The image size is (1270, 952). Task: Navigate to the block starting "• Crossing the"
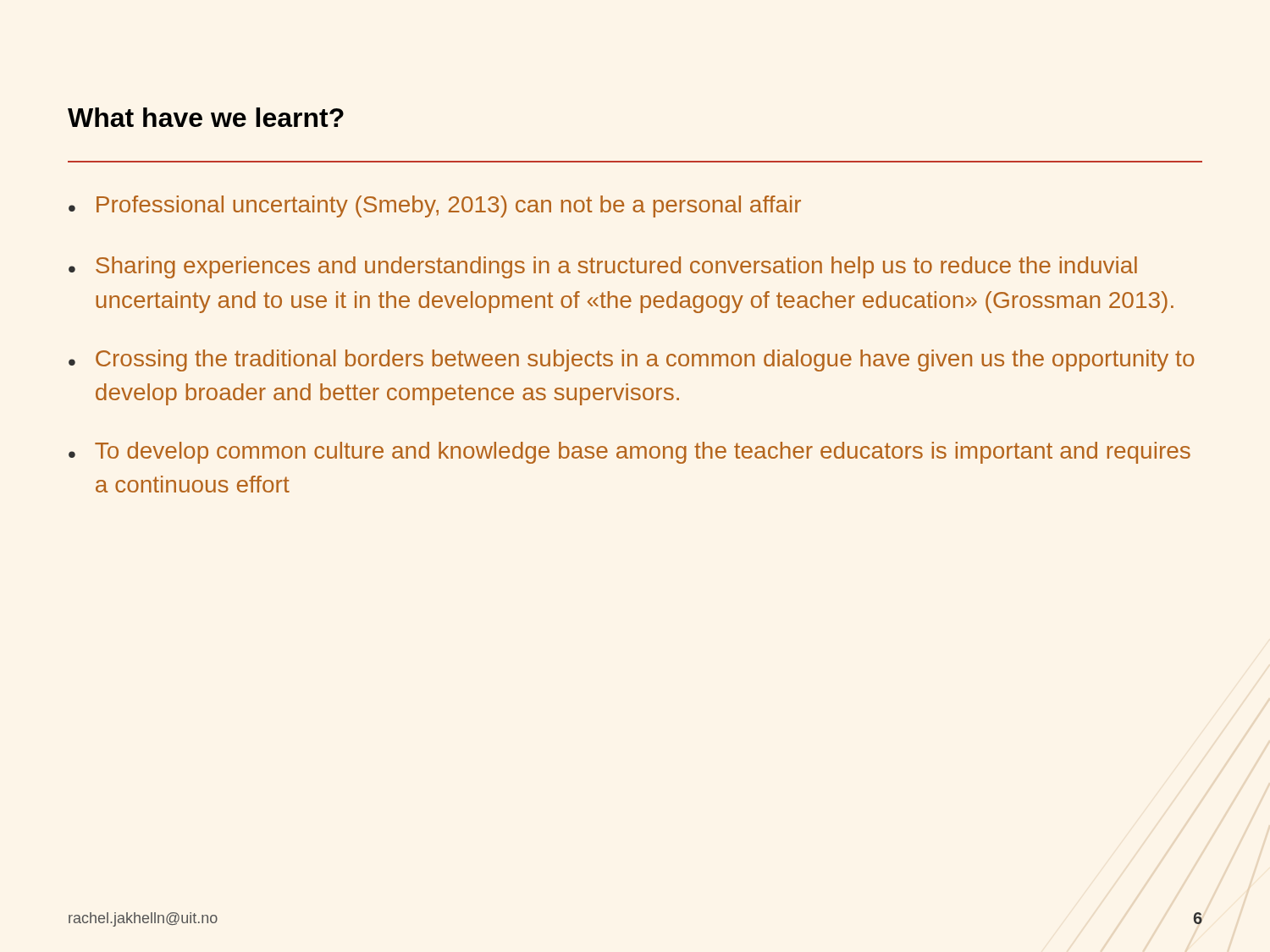pos(635,376)
